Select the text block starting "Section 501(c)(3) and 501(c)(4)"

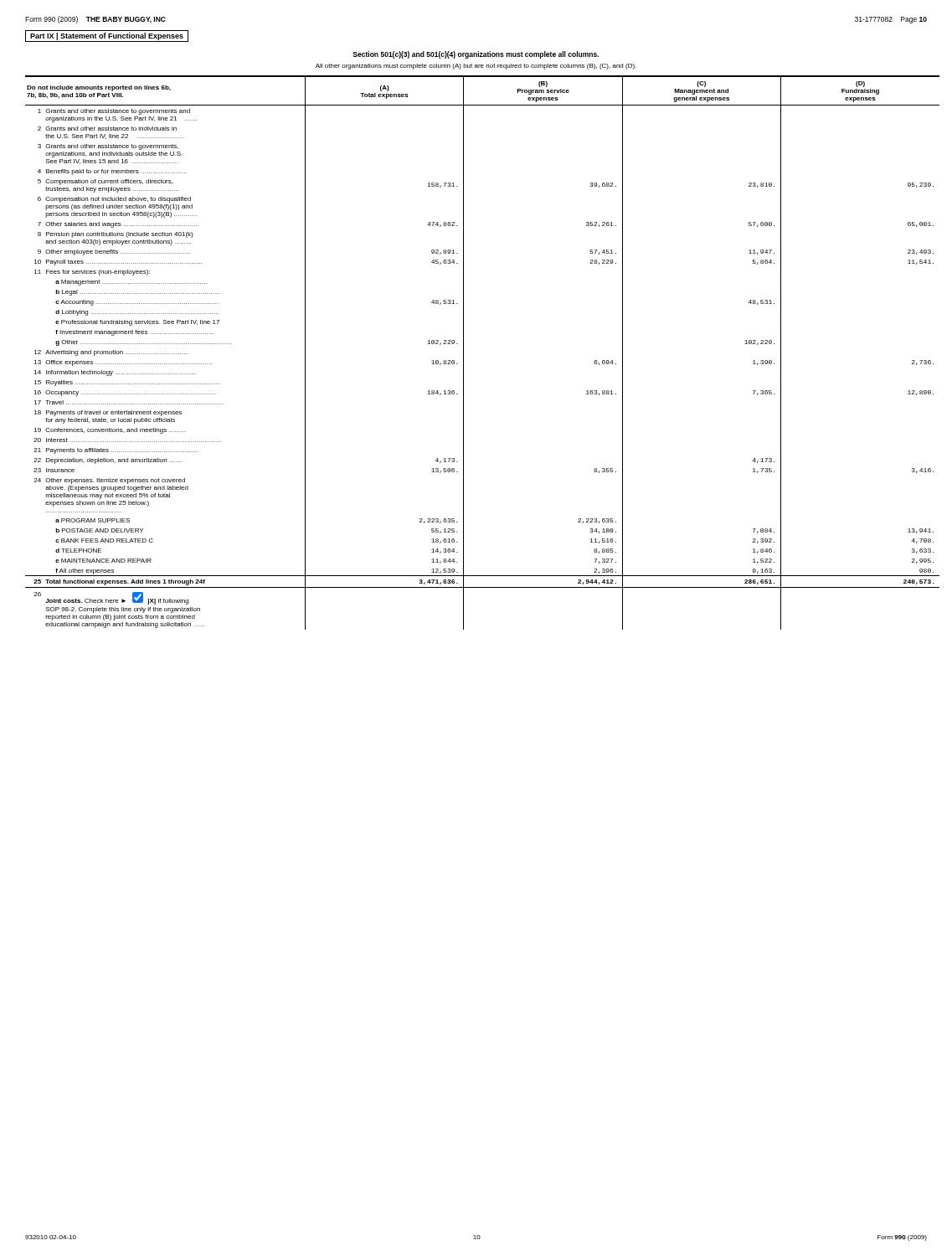(x=476, y=54)
